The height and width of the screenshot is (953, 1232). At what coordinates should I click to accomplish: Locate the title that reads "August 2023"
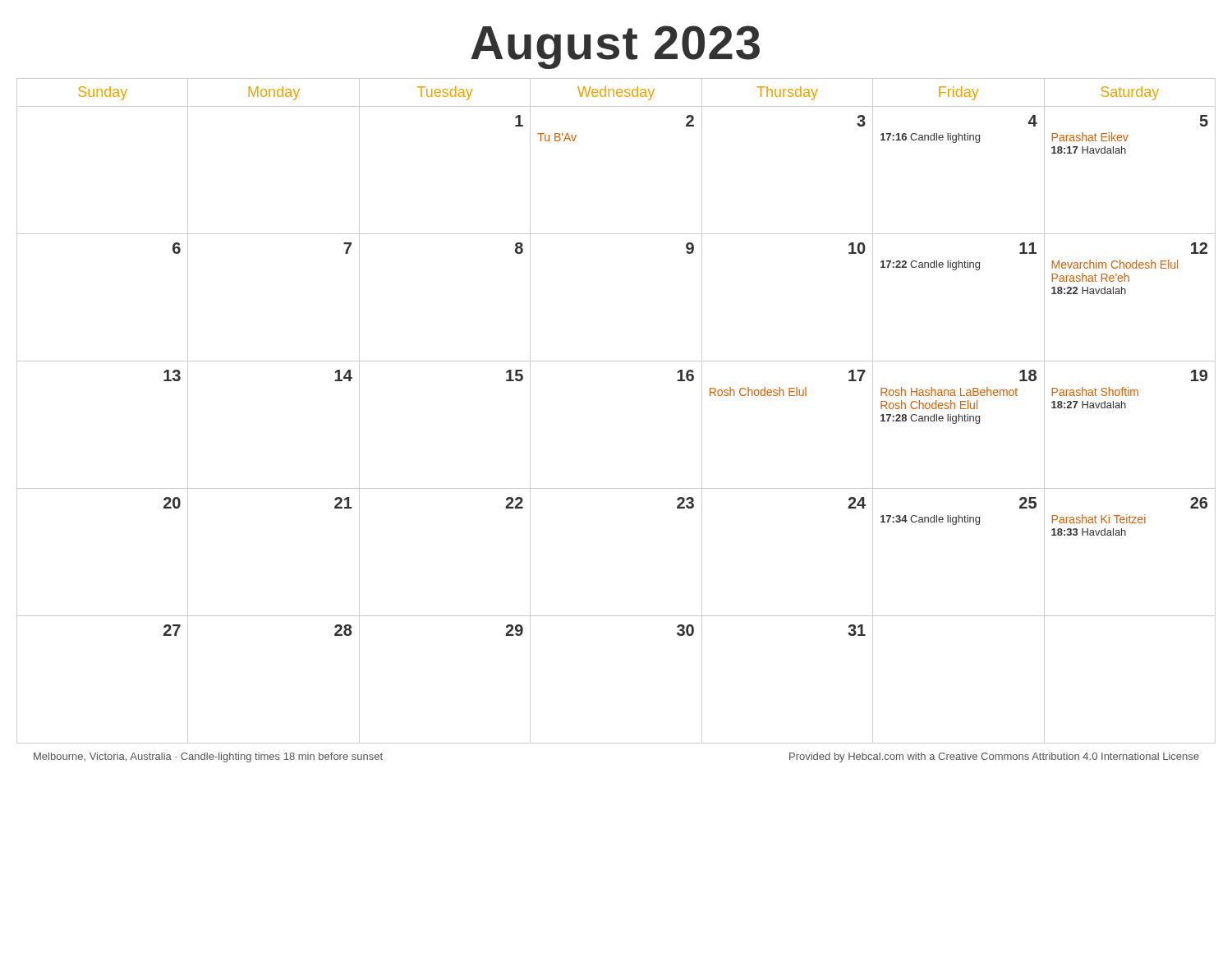point(616,42)
